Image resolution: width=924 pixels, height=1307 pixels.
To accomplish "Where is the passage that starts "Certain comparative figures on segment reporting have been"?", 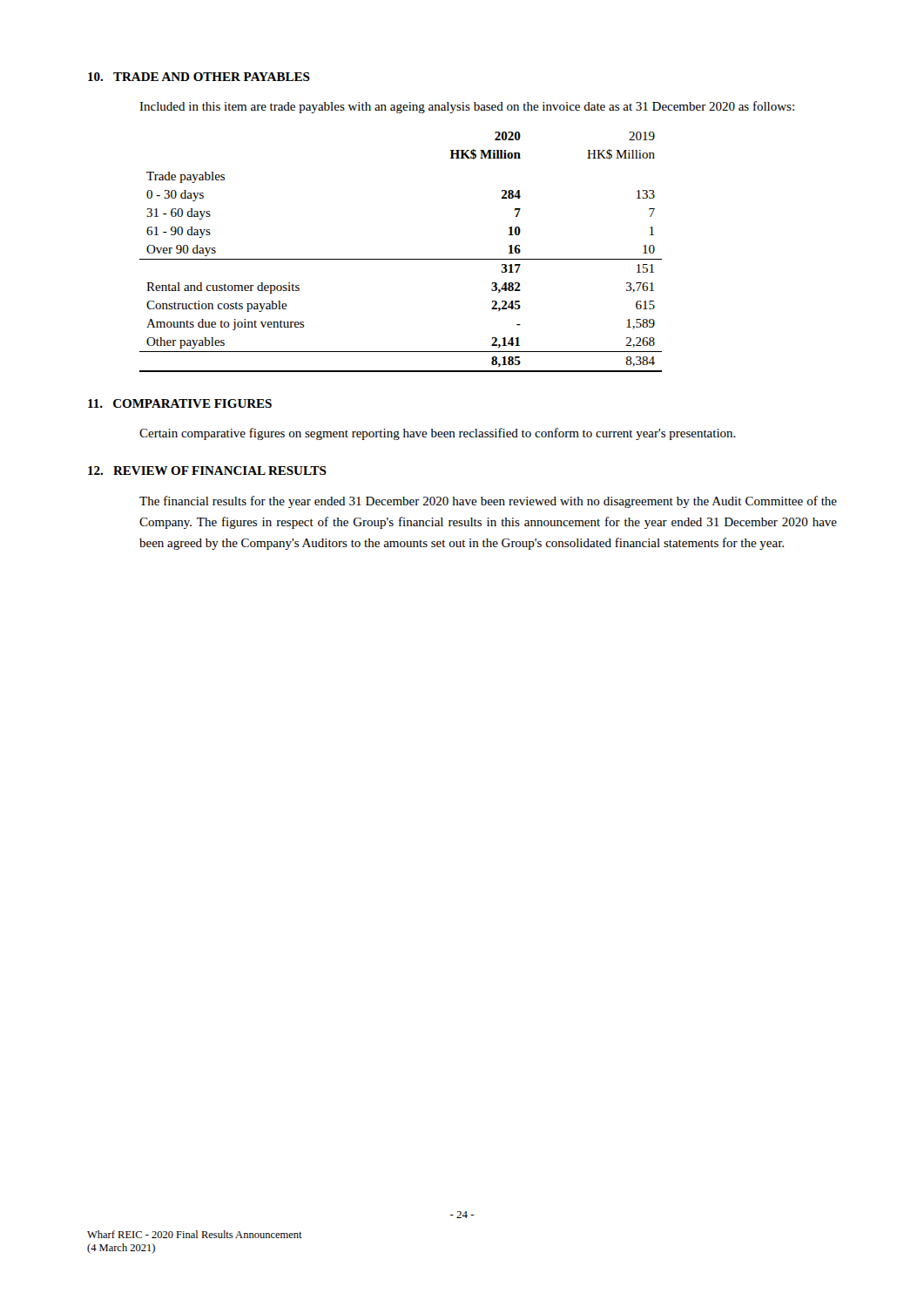I will [438, 433].
